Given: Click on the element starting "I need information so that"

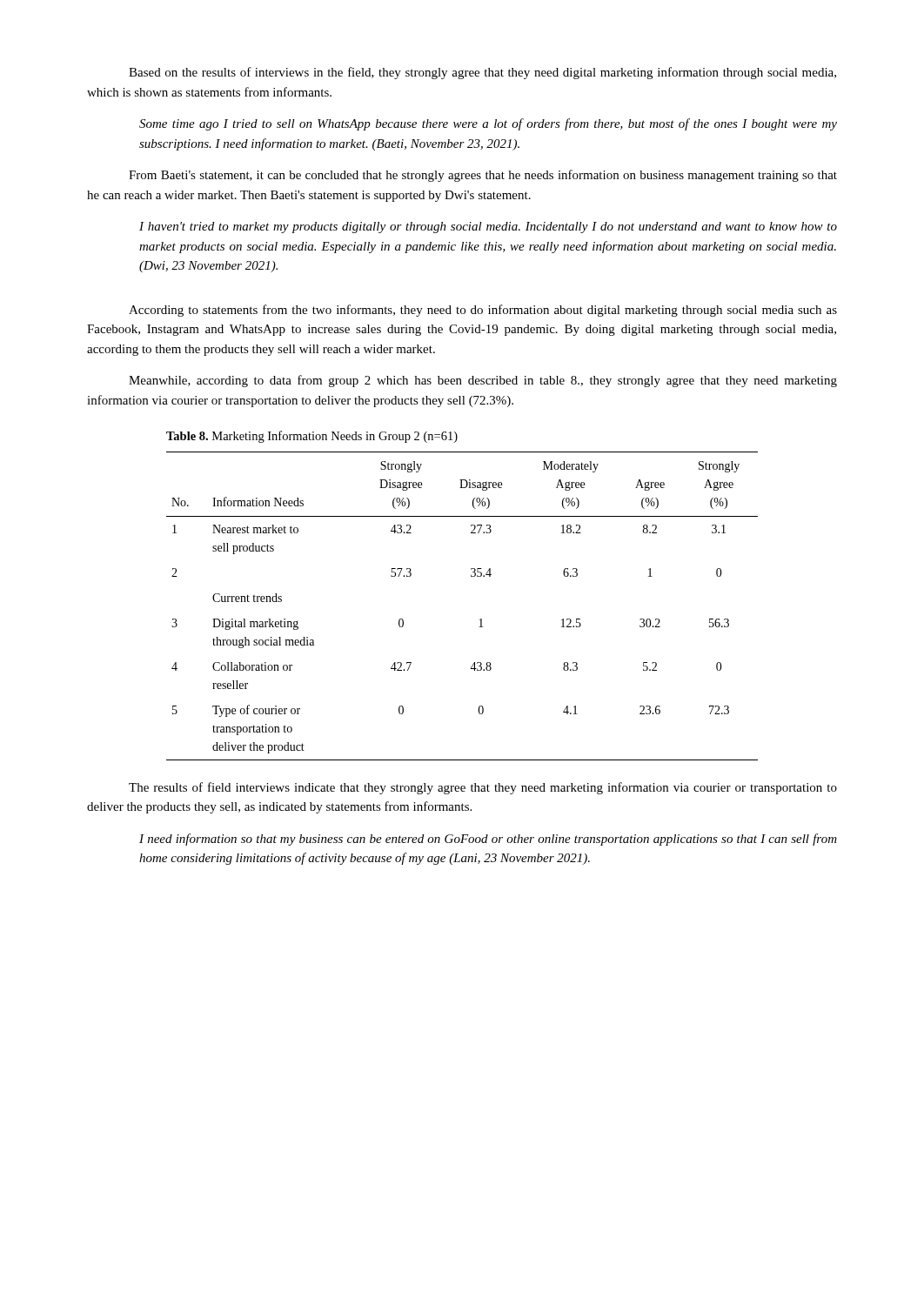Looking at the screenshot, I should pos(488,849).
